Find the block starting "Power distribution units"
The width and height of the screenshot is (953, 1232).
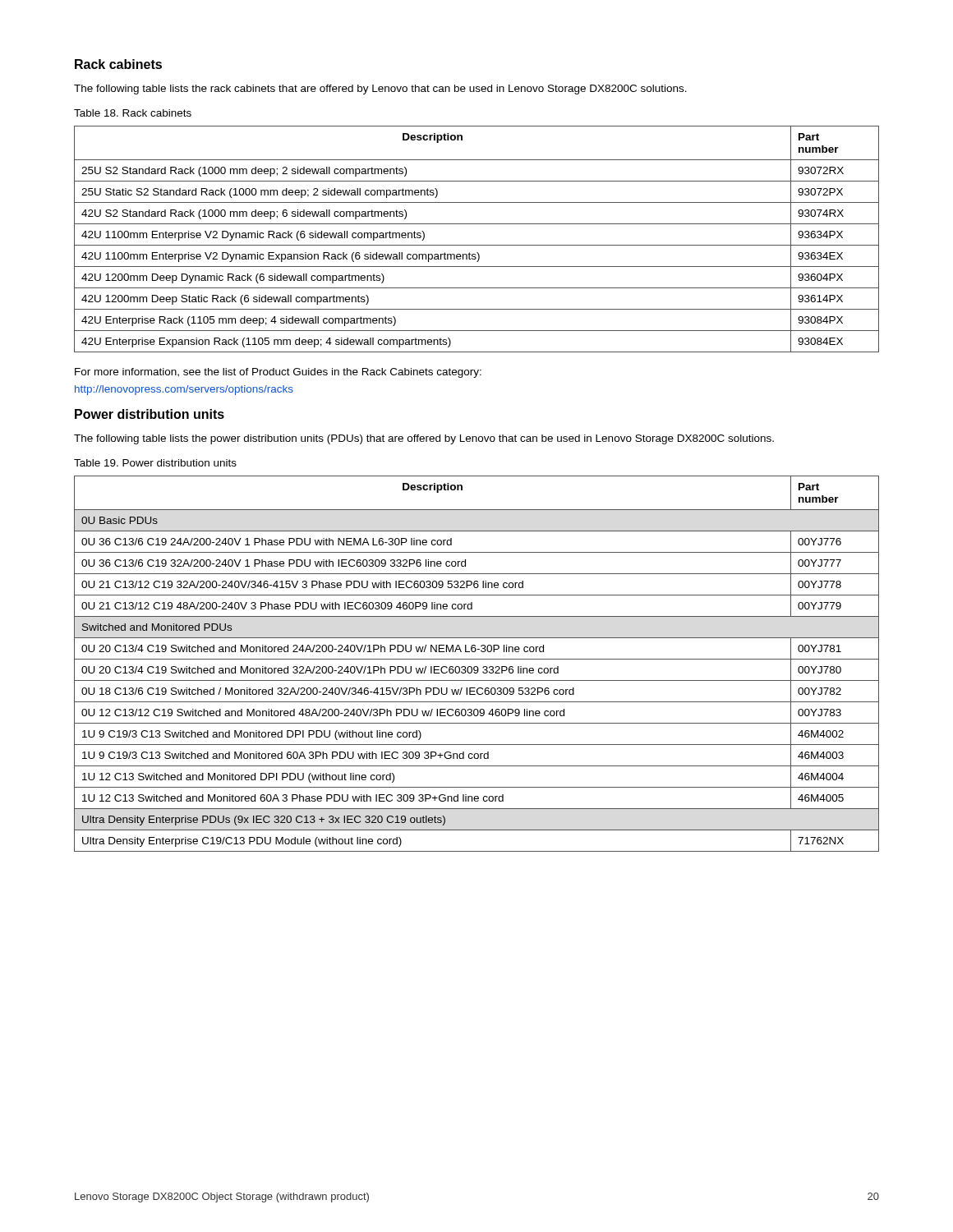149,414
